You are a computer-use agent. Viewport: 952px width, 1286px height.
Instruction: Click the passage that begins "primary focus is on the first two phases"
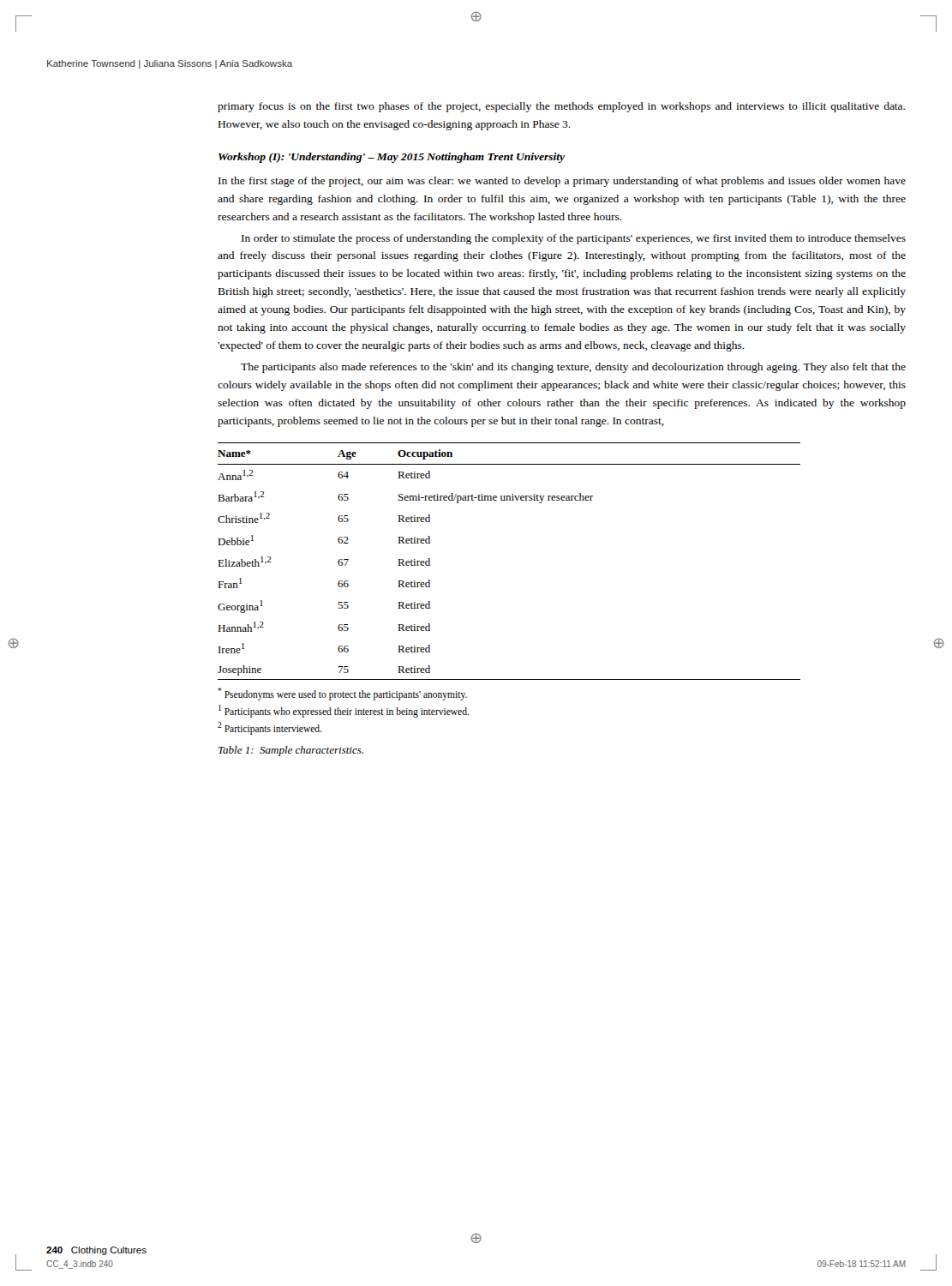click(x=562, y=115)
